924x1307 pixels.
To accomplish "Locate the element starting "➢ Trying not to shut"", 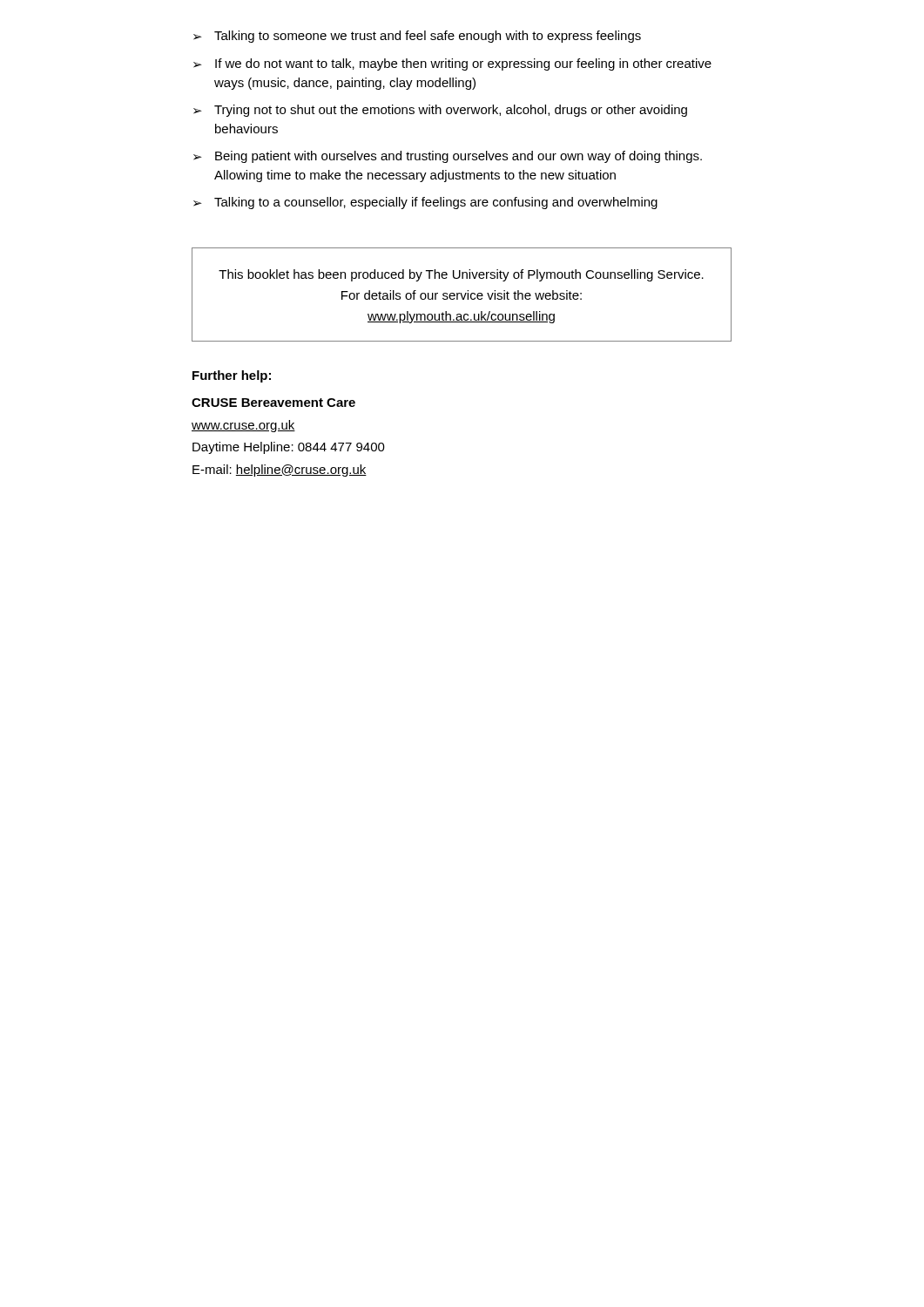I will click(x=462, y=119).
